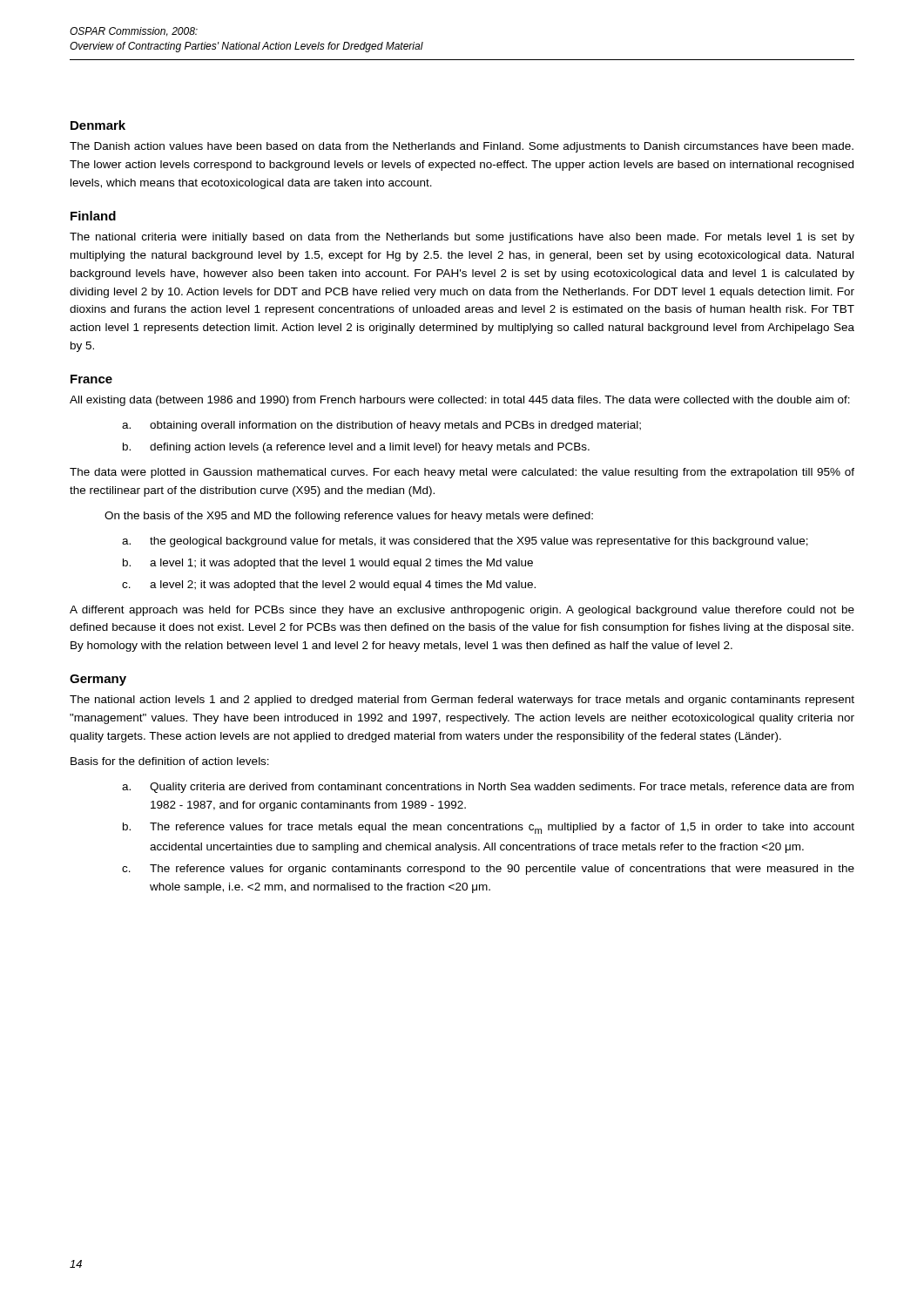
Task: Point to the passage starting "c. The reference values"
Action: [488, 878]
